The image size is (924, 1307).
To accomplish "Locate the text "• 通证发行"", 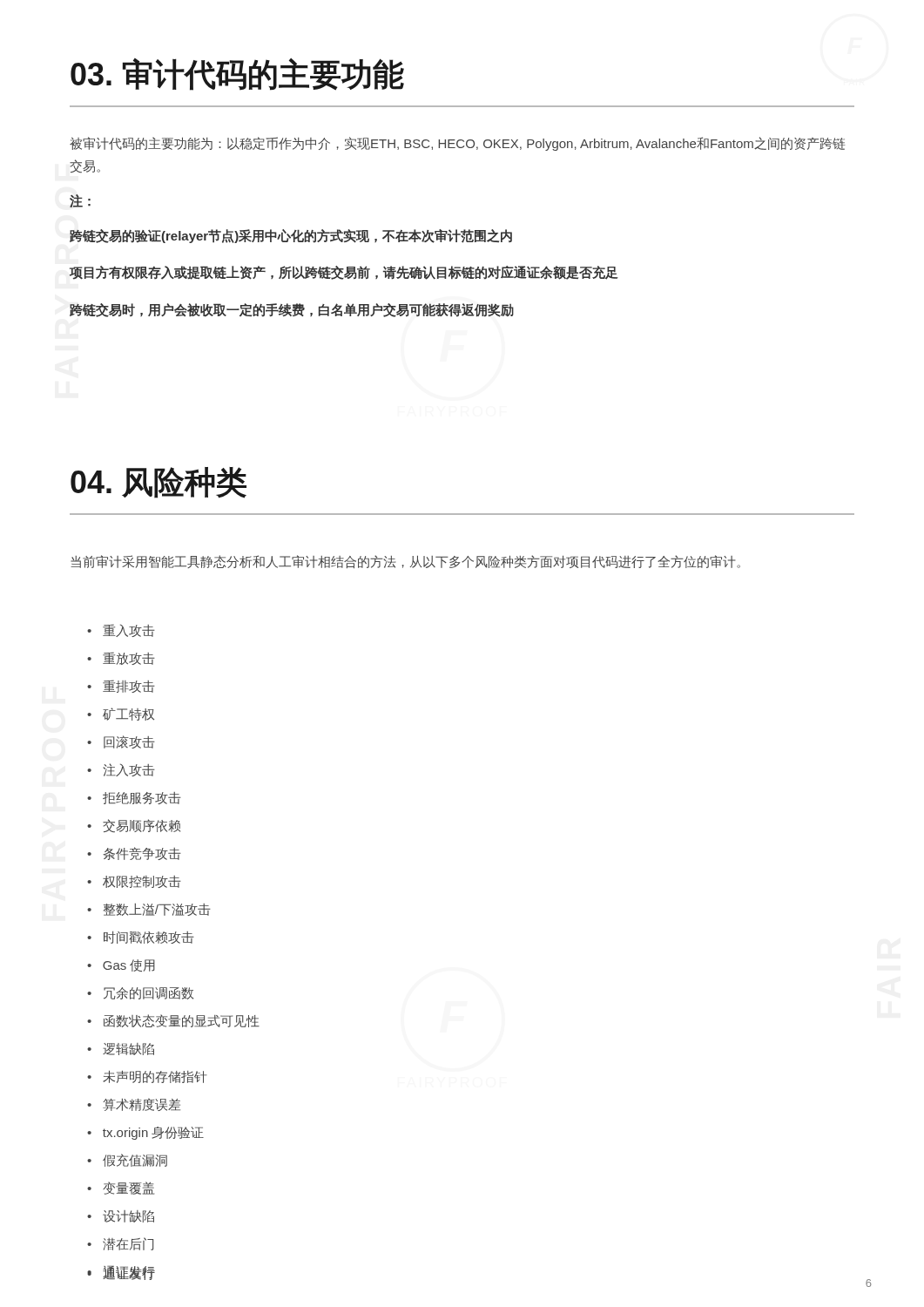I will click(x=121, y=1272).
